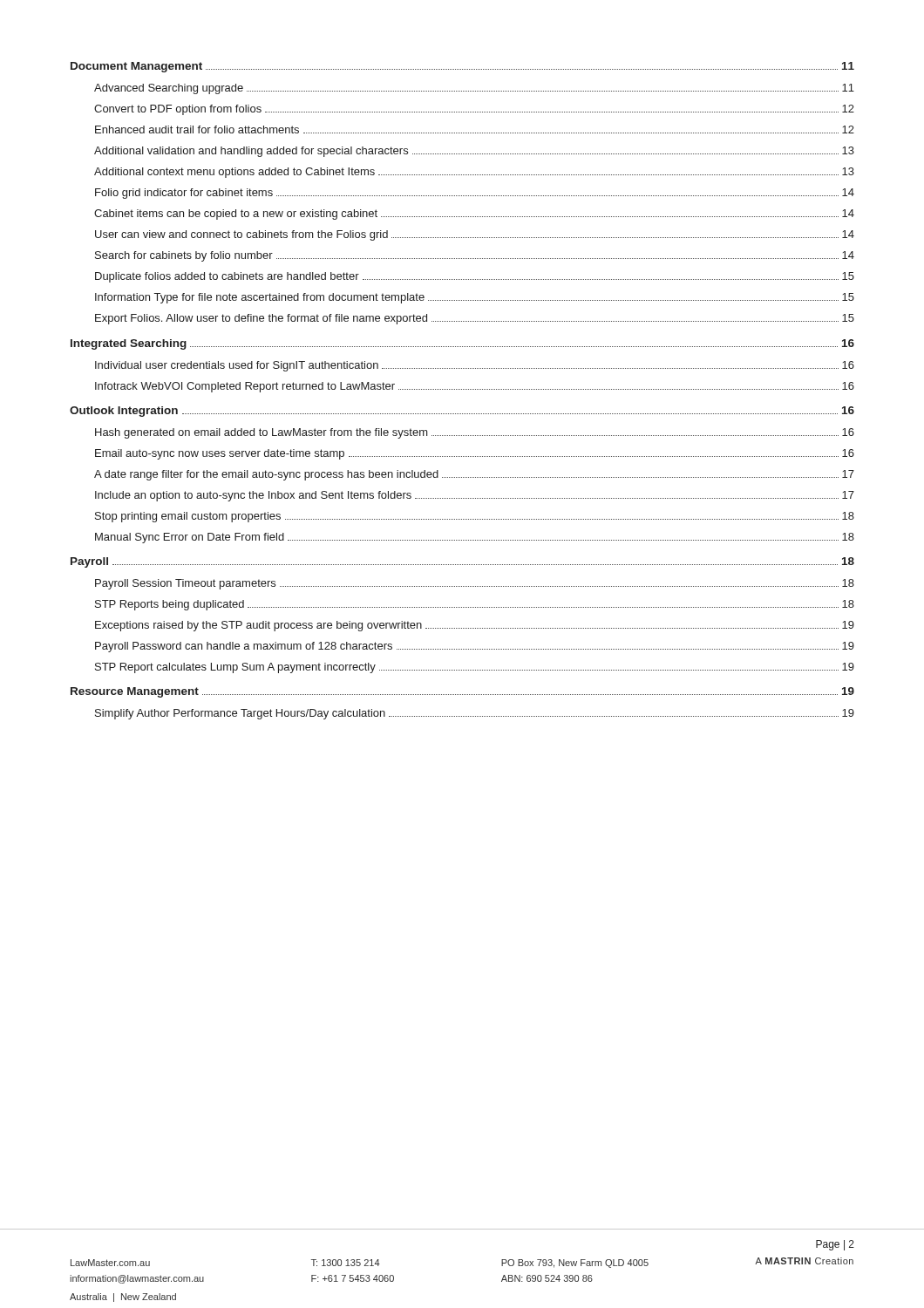Find the block on this page that starts "Individual user credentials used for"
The image size is (924, 1308).
pyautogui.click(x=462, y=365)
